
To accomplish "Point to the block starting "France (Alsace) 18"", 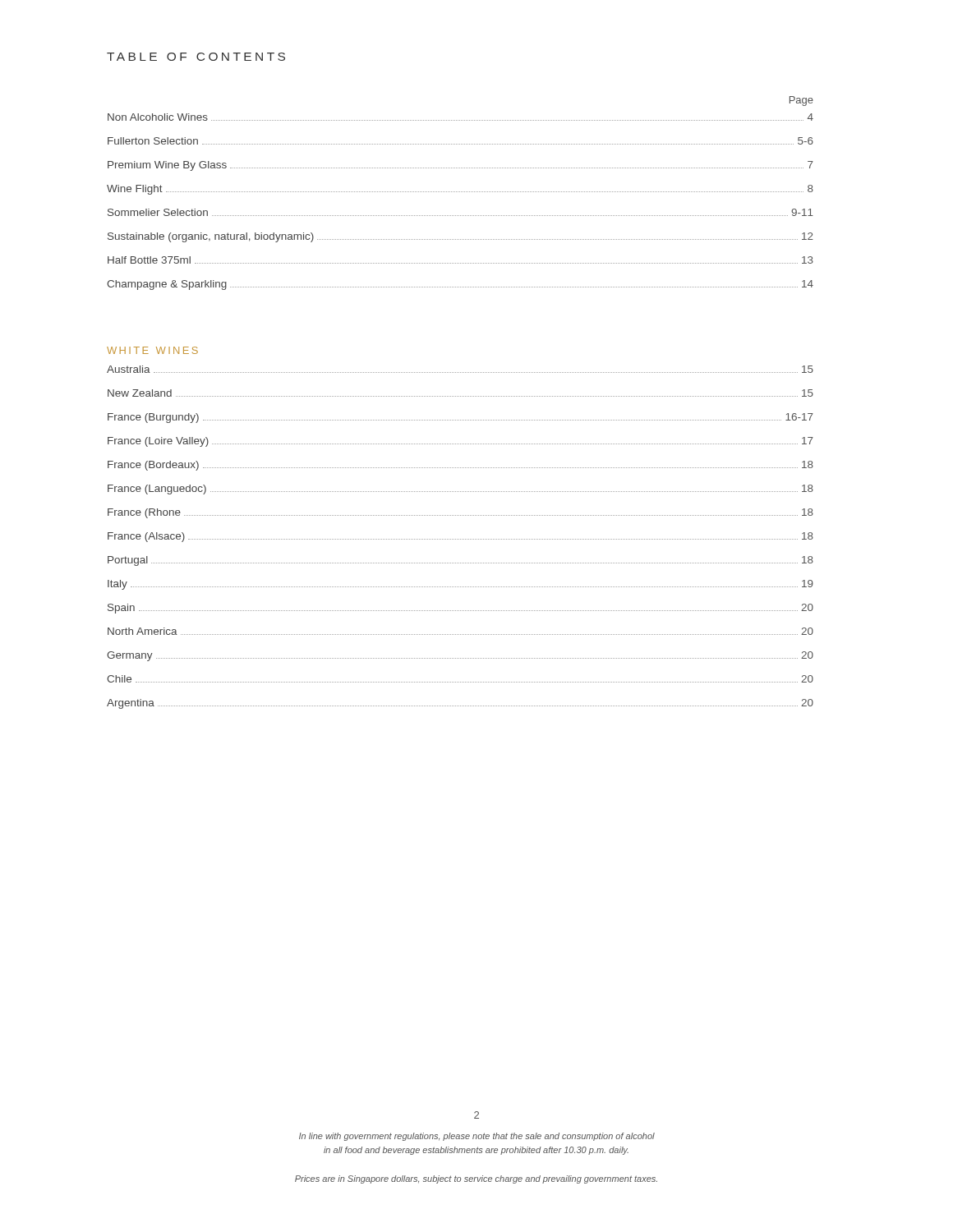I will 460,536.
